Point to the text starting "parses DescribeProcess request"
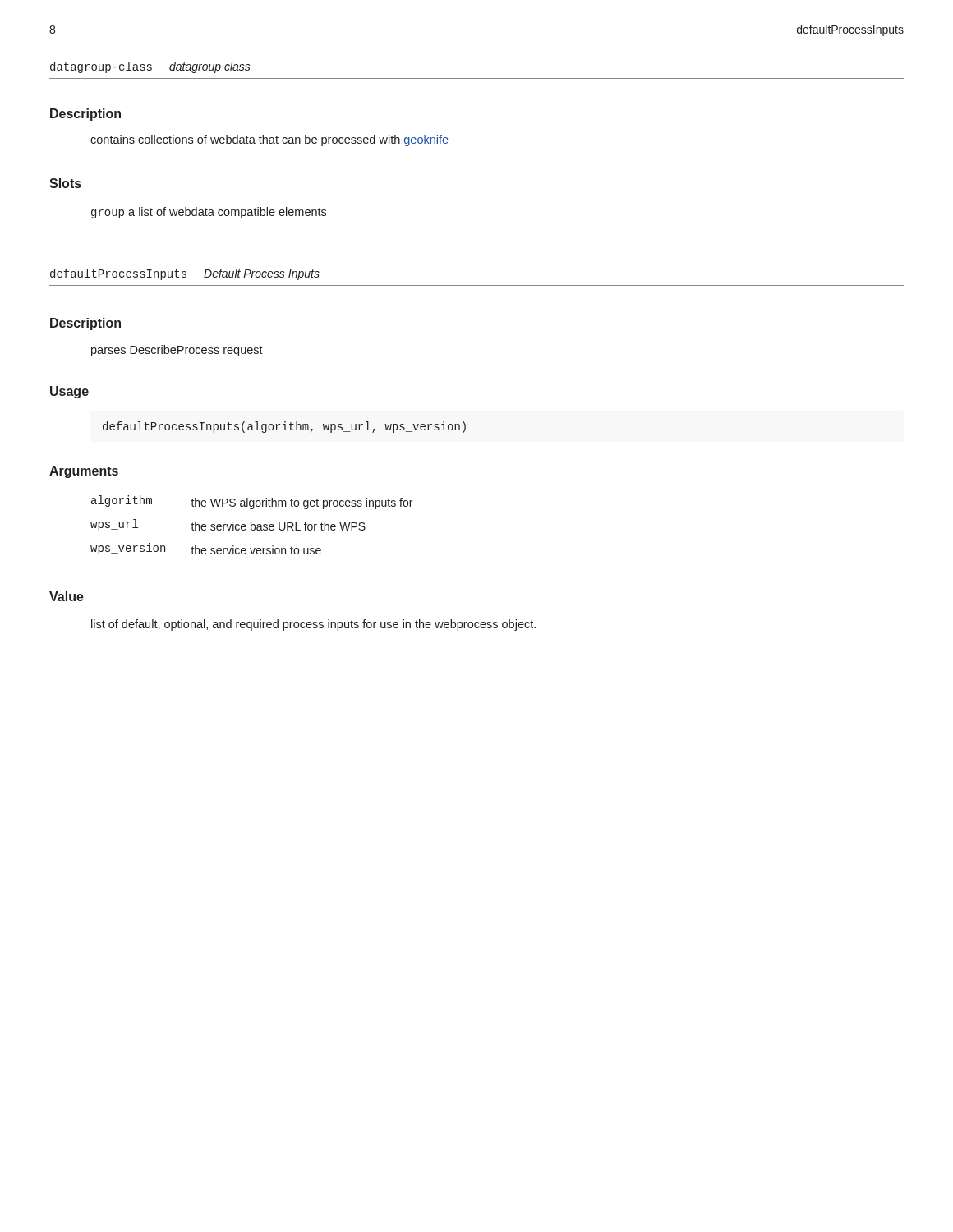Viewport: 953px width, 1232px height. tap(176, 350)
